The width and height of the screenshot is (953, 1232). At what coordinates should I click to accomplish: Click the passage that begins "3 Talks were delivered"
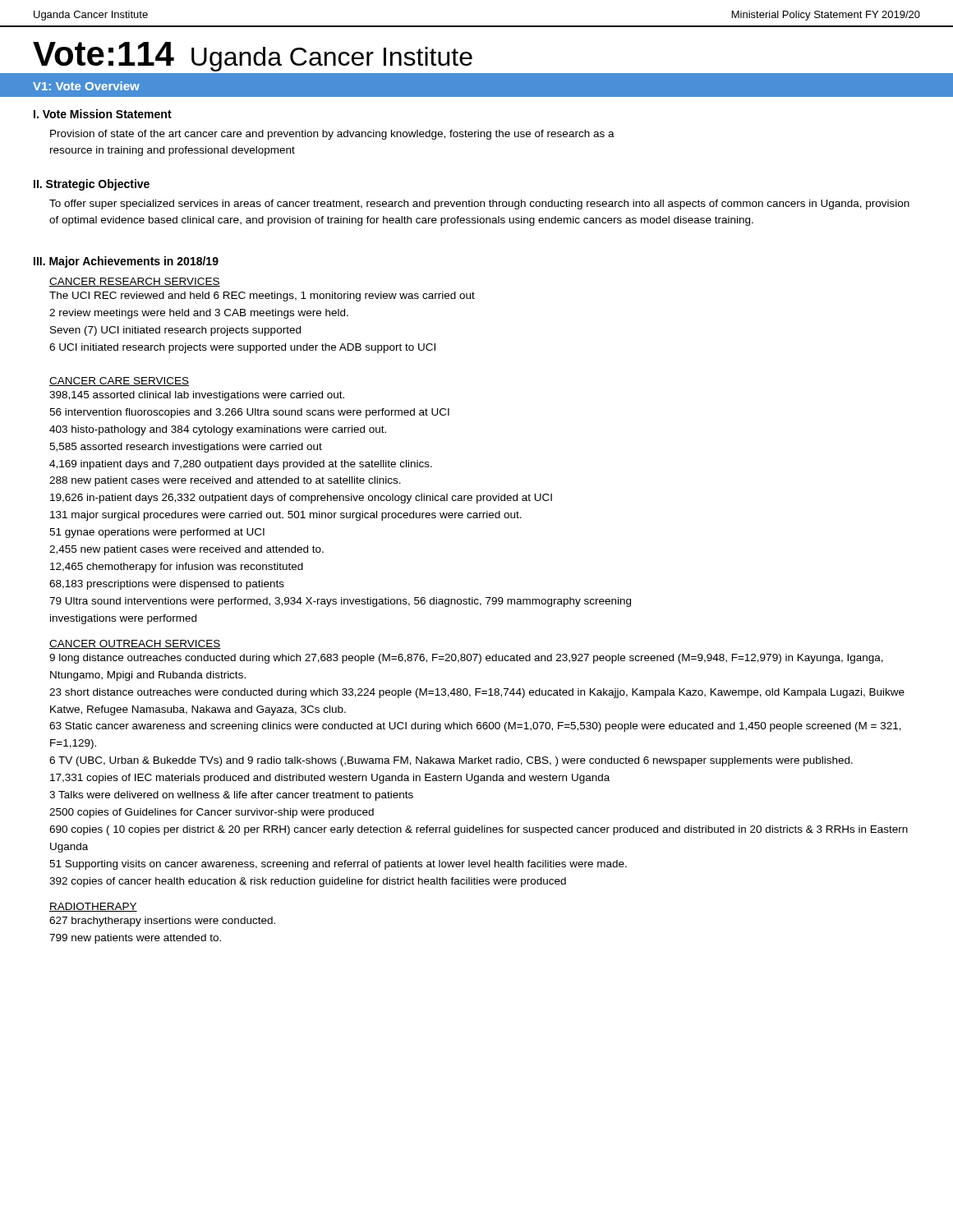point(231,795)
